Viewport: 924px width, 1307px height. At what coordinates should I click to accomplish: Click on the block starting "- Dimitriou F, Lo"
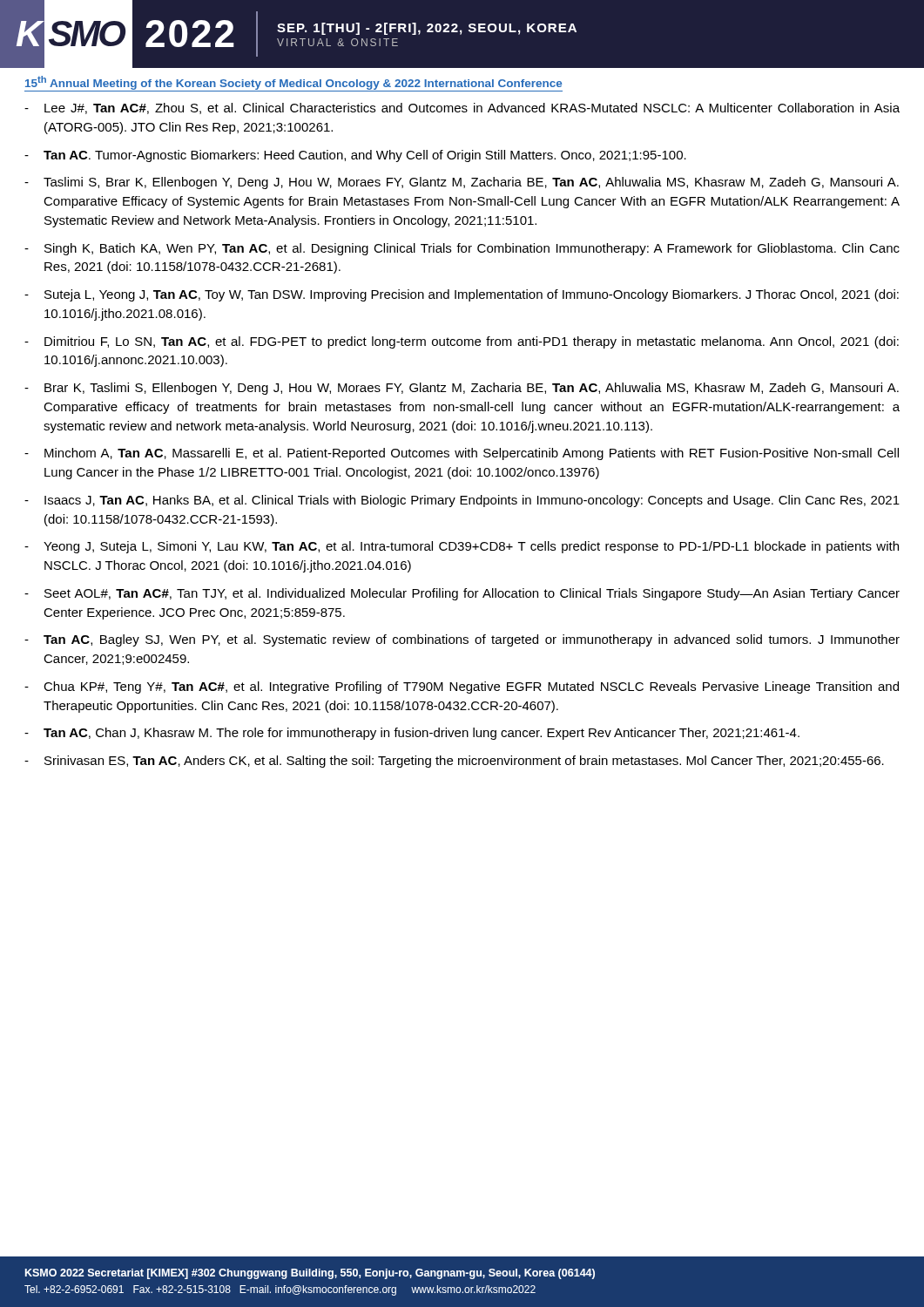click(x=462, y=351)
